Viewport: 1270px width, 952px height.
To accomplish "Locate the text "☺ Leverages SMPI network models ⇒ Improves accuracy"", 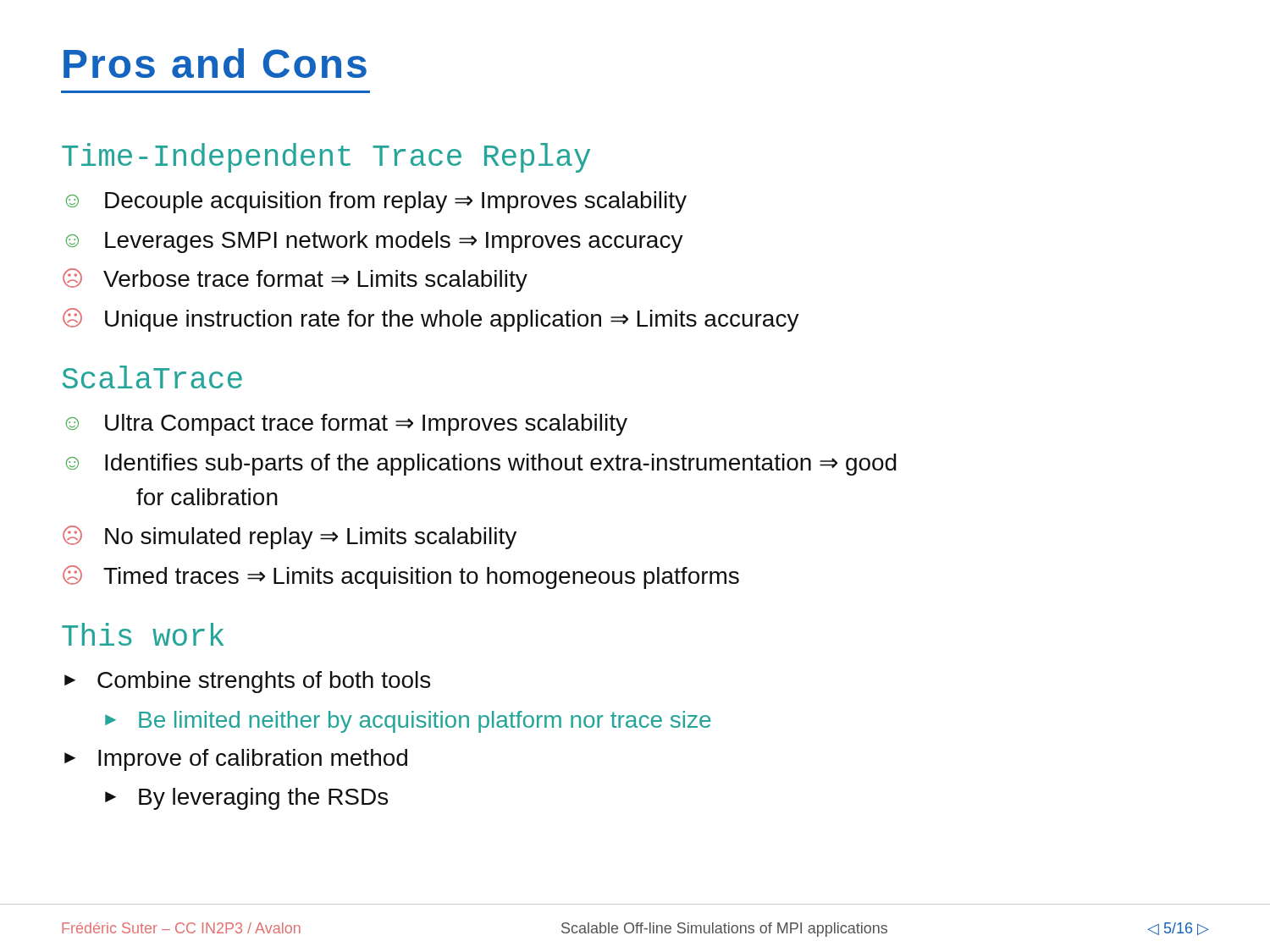I will click(635, 240).
